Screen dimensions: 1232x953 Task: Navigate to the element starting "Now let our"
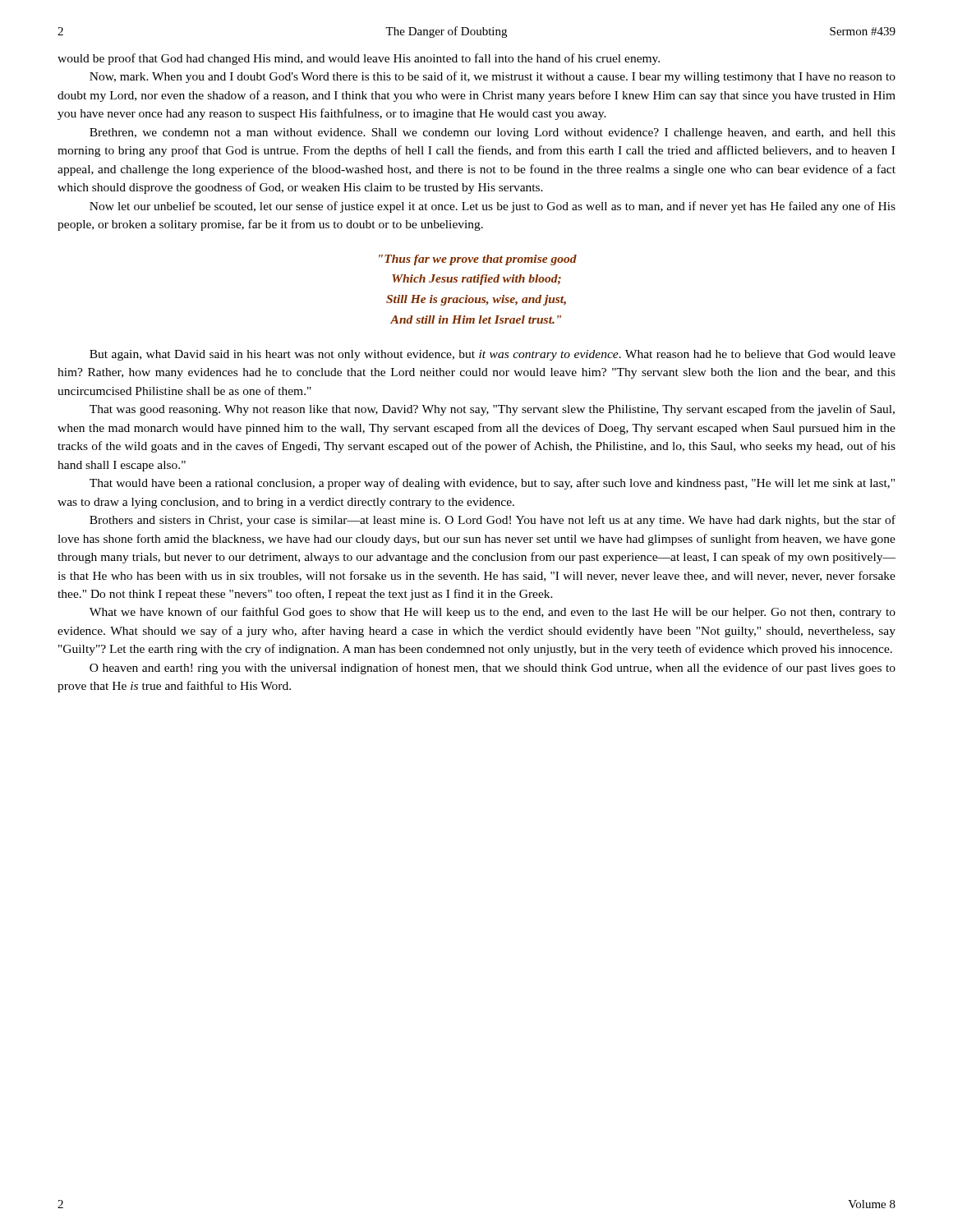pyautogui.click(x=476, y=215)
